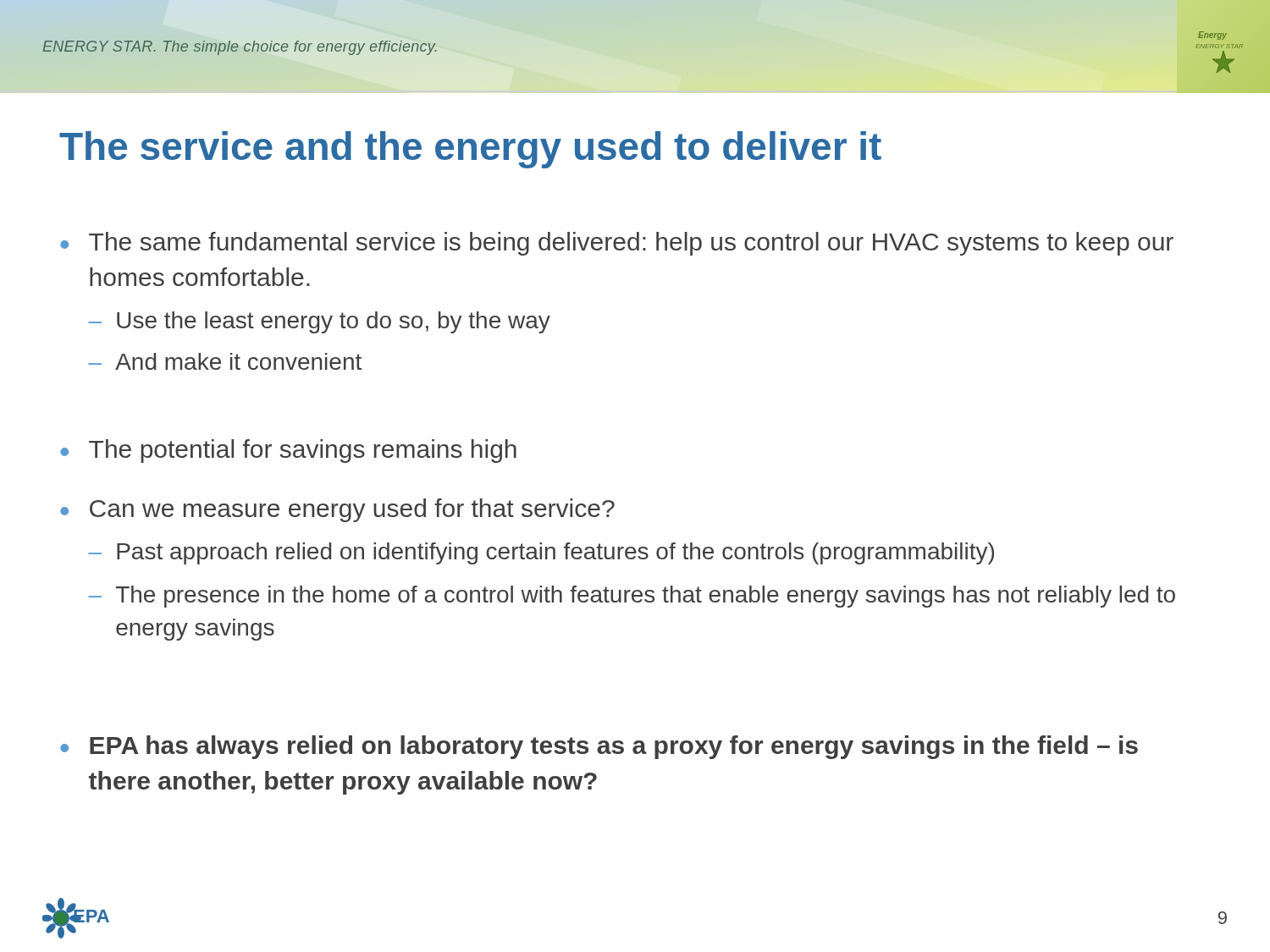This screenshot has width=1270, height=952.
Task: Click on the list item containing "• The same"
Action: click(617, 244)
